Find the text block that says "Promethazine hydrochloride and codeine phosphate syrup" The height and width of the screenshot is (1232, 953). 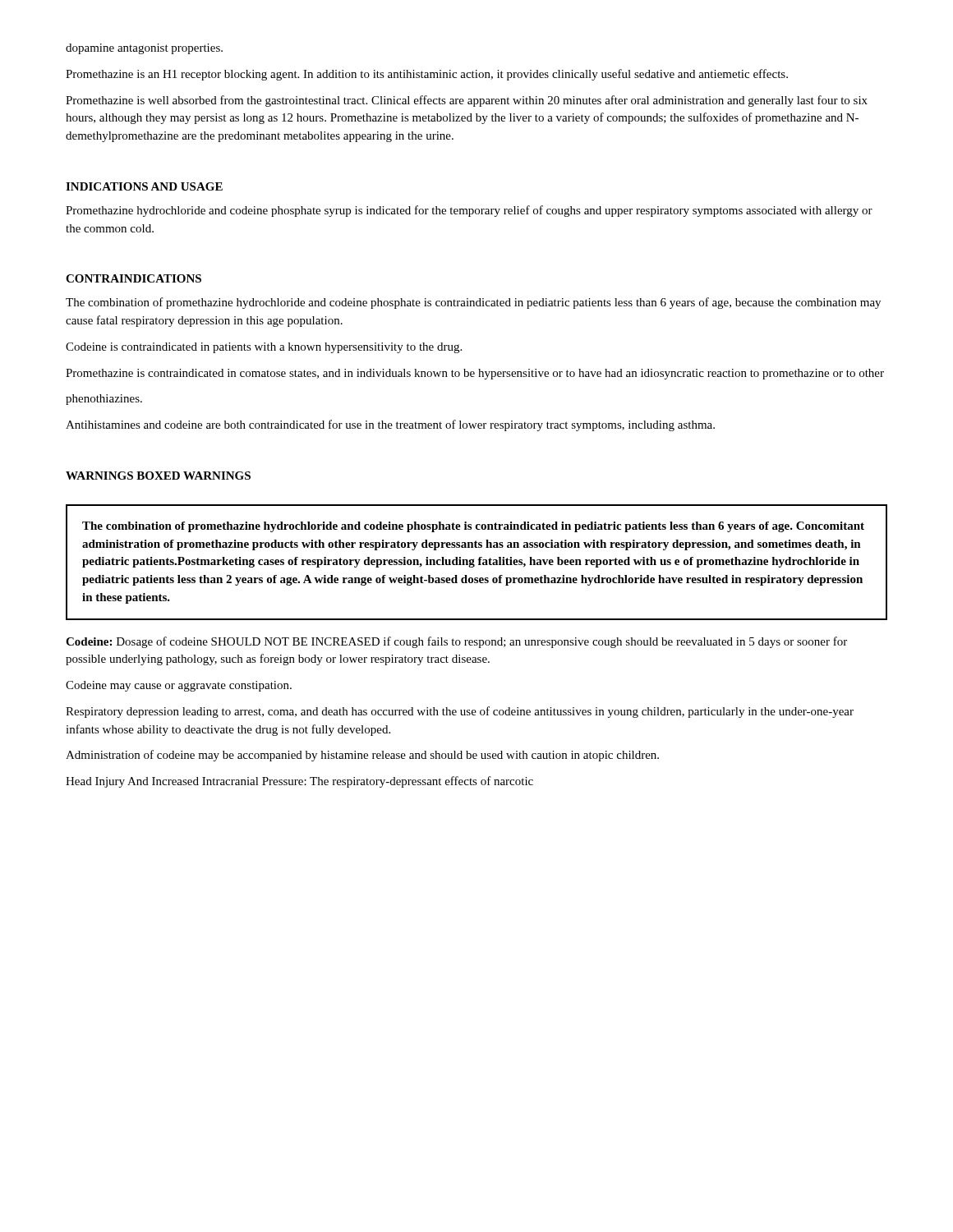coord(469,219)
